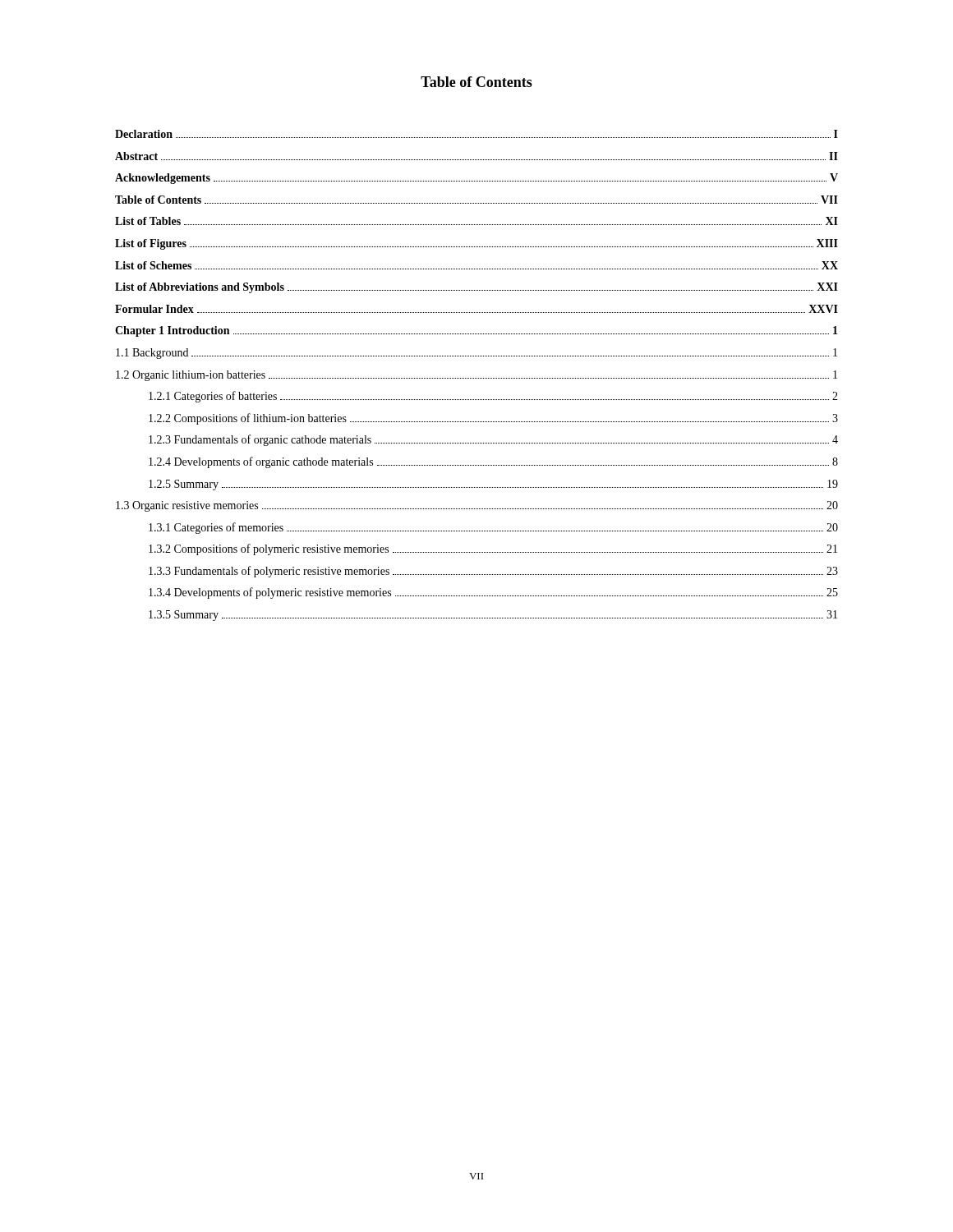This screenshot has height=1232, width=953.
Task: Find the text starting "Abstract II"
Action: [x=476, y=157]
